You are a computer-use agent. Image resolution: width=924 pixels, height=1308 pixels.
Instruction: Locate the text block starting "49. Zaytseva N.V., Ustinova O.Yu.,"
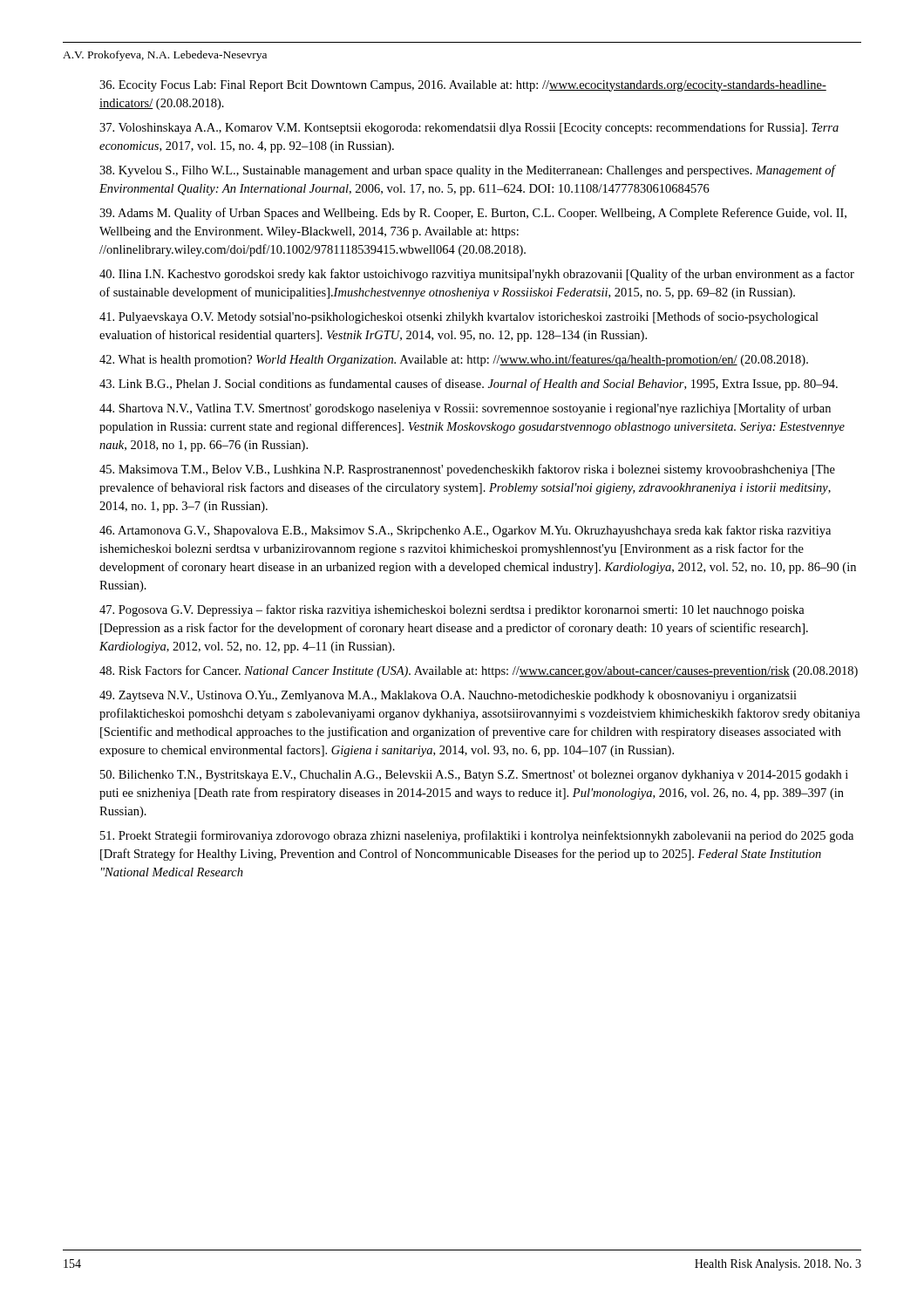click(462, 723)
